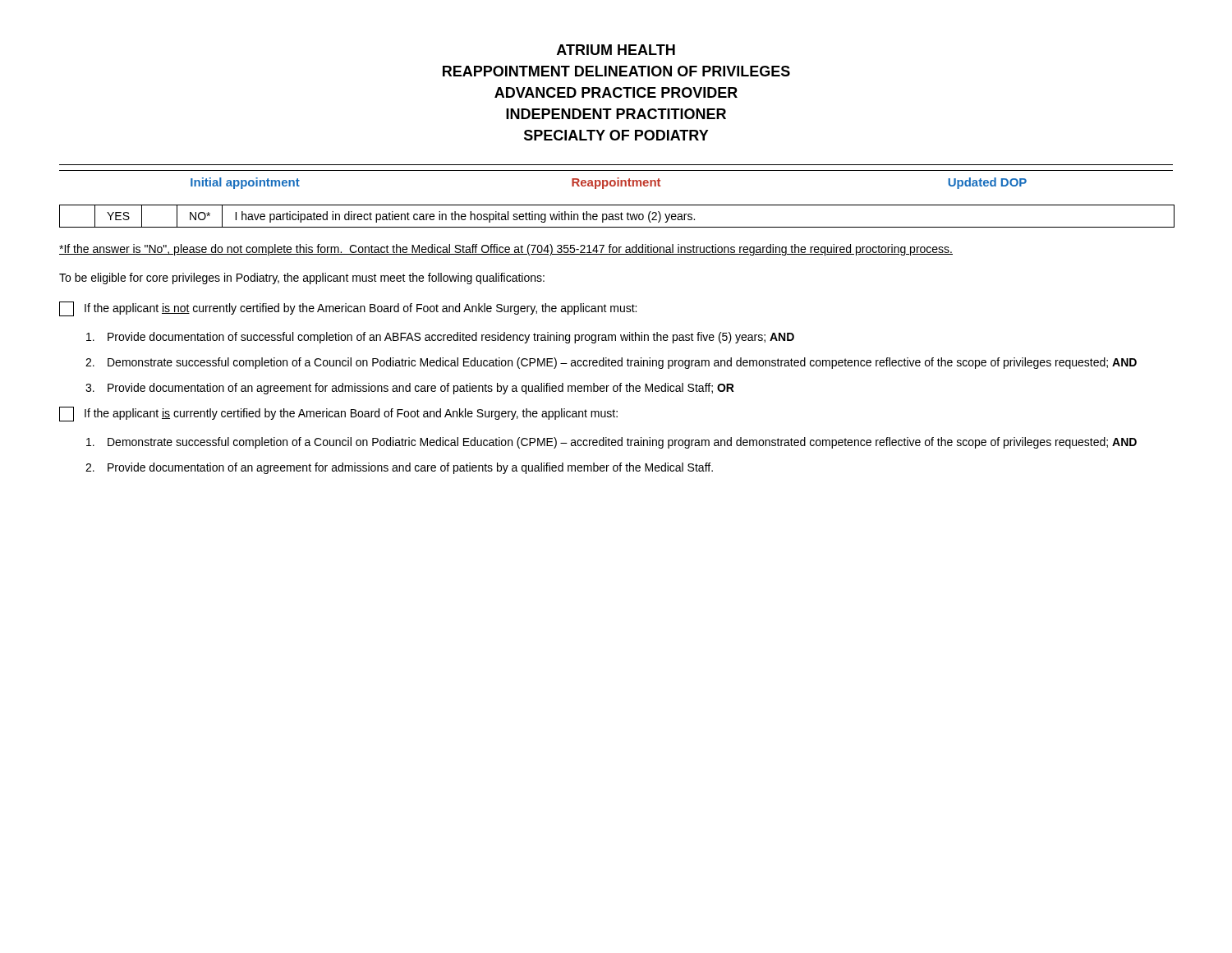Find the region starting "2. Demonstrate successful completion of a Council on"
The image size is (1232, 953).
click(x=629, y=363)
